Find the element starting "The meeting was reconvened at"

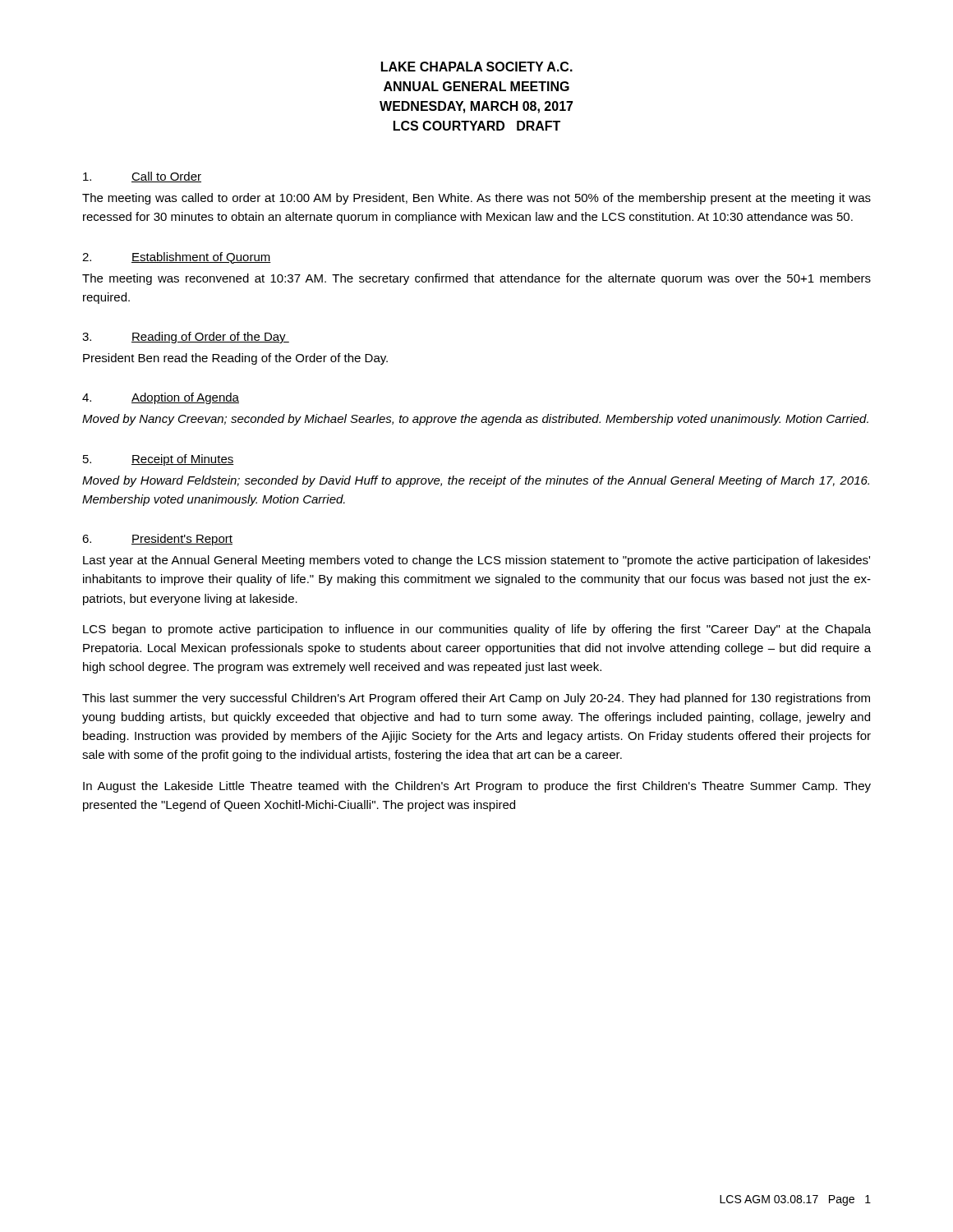476,287
